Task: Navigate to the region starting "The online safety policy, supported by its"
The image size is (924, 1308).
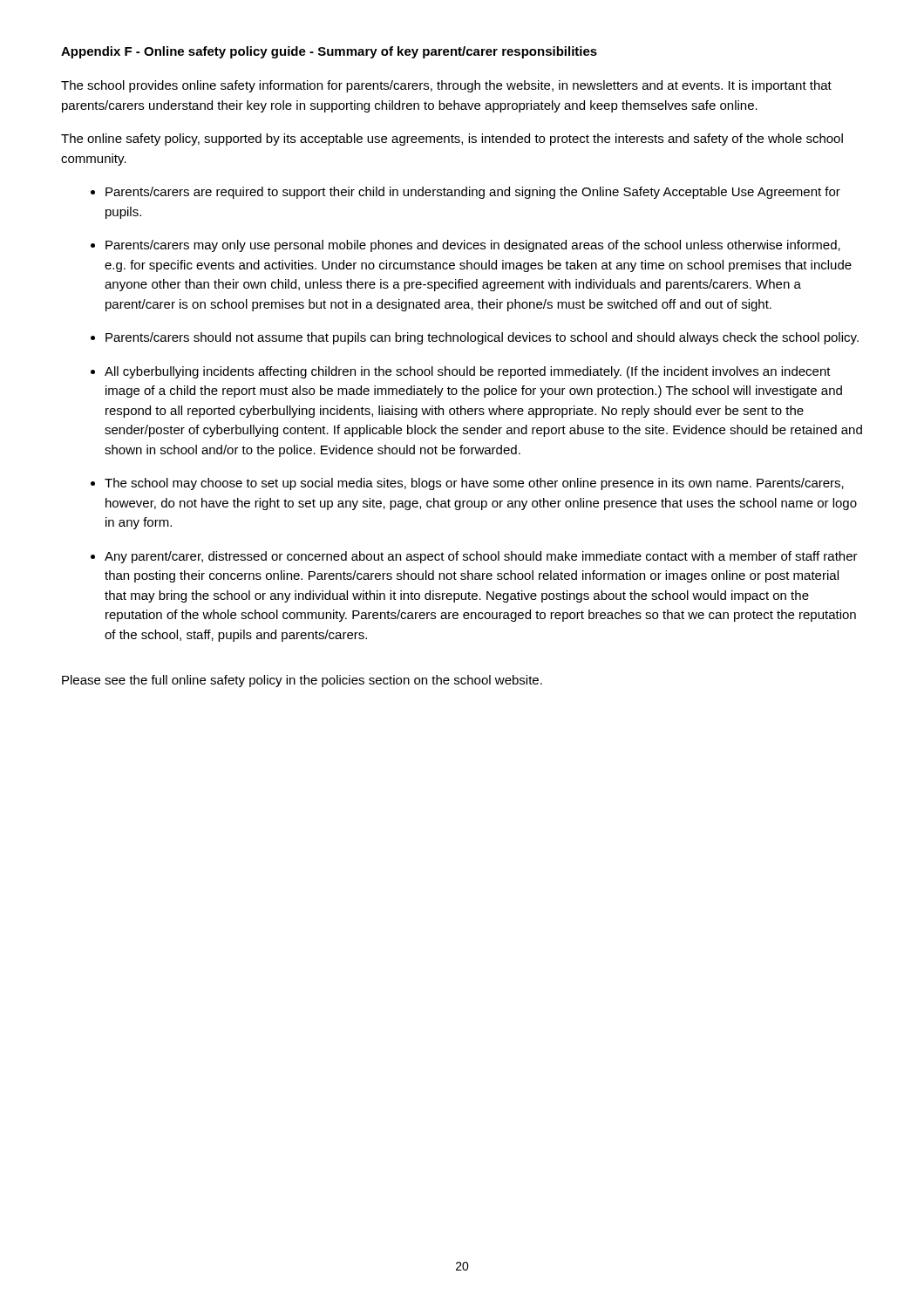Action: coord(452,148)
